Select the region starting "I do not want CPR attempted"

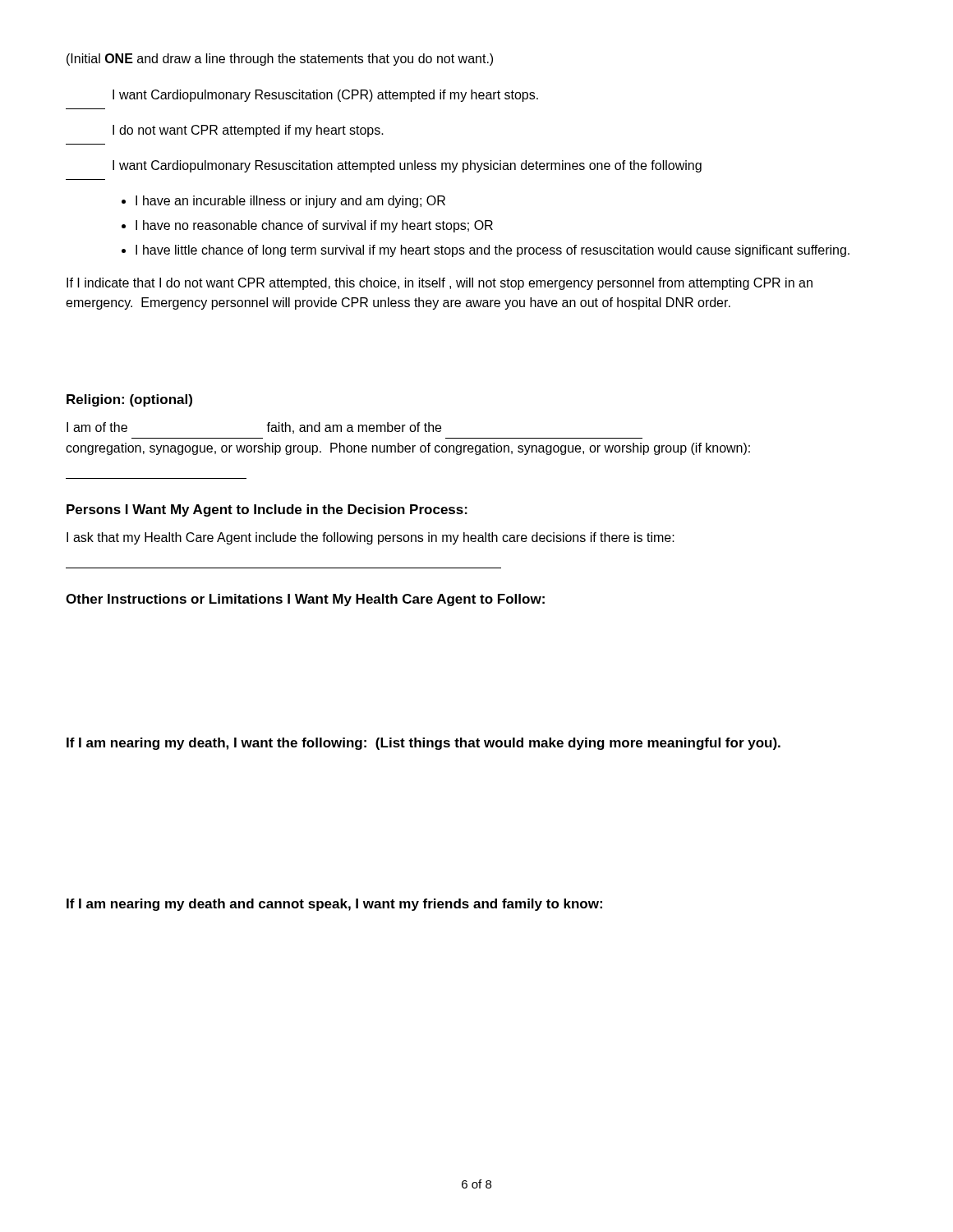[248, 131]
